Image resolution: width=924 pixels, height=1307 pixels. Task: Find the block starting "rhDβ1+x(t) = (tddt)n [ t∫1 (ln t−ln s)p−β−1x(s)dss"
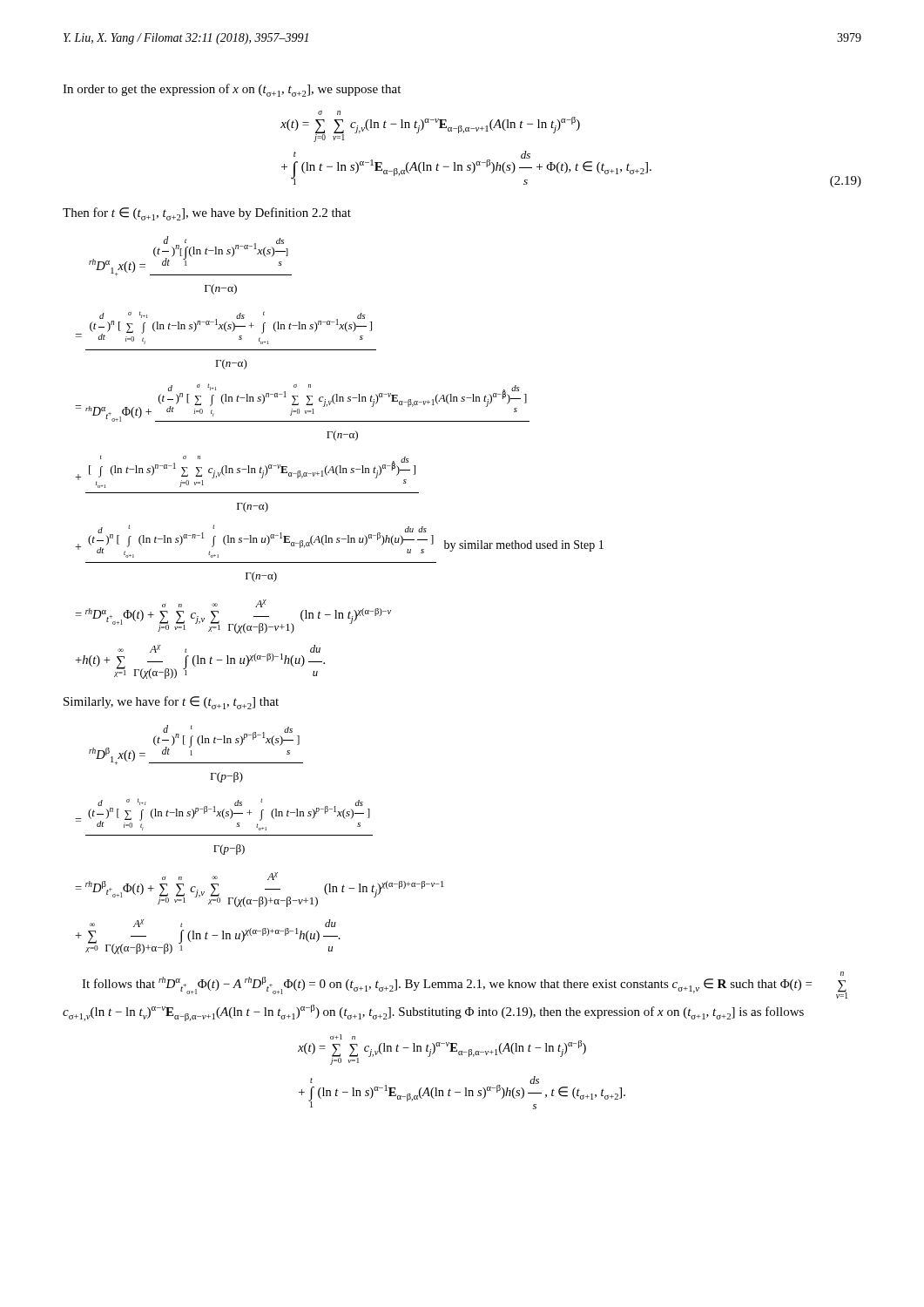point(196,745)
